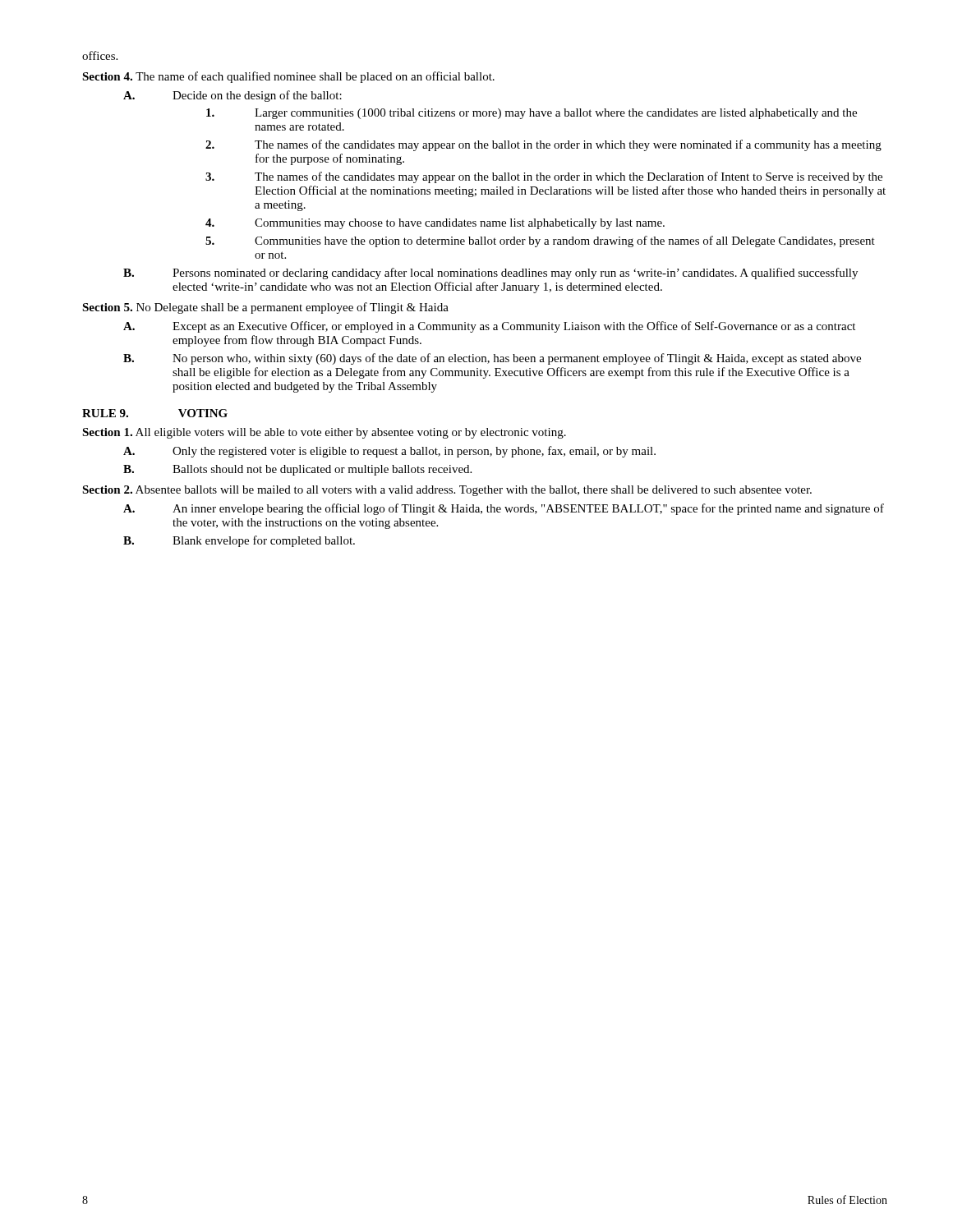Navigate to the text block starting "Section 4. The name of each qualified"
The height and width of the screenshot is (1232, 953).
(289, 76)
